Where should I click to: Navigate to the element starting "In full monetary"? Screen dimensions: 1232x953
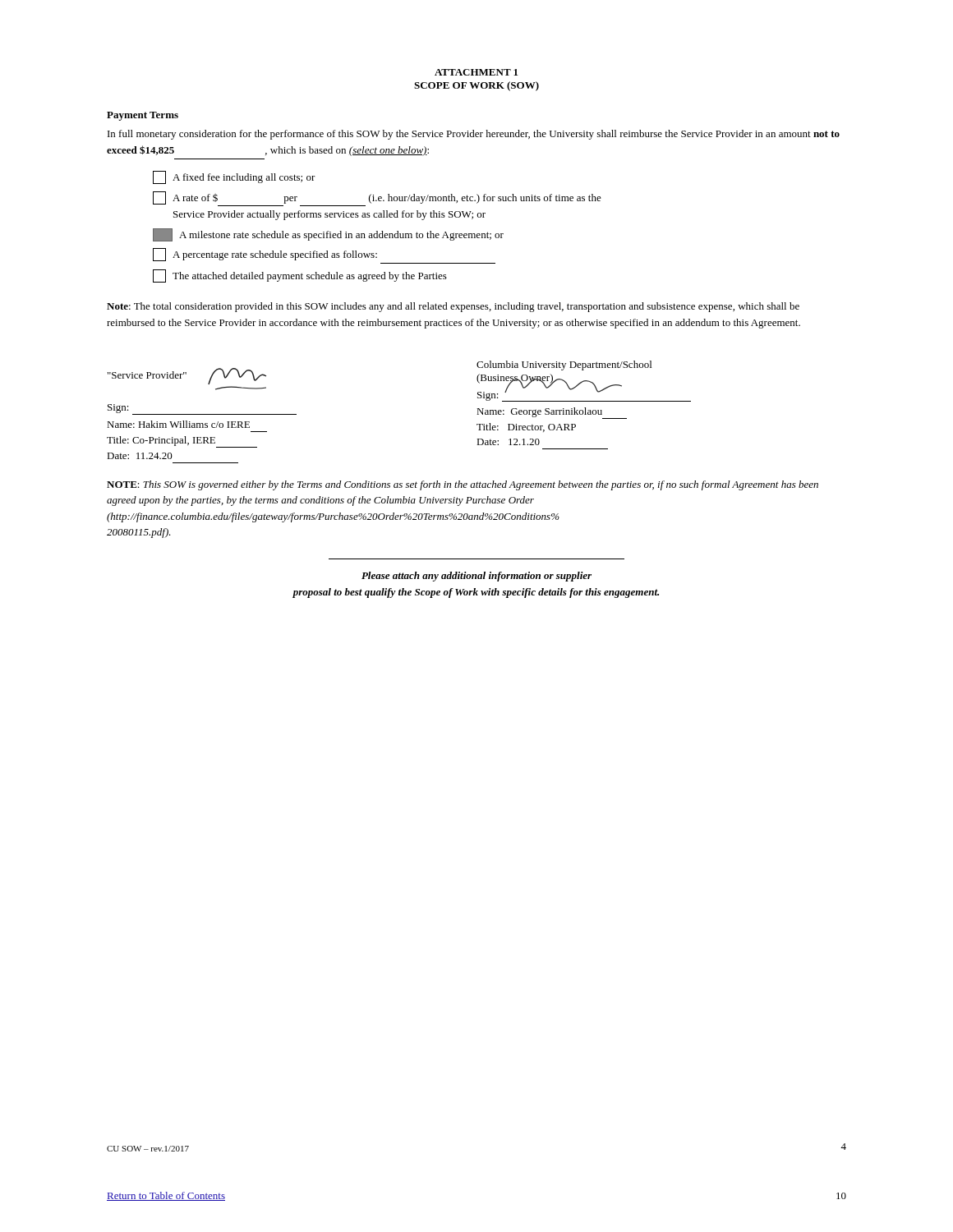(x=473, y=143)
